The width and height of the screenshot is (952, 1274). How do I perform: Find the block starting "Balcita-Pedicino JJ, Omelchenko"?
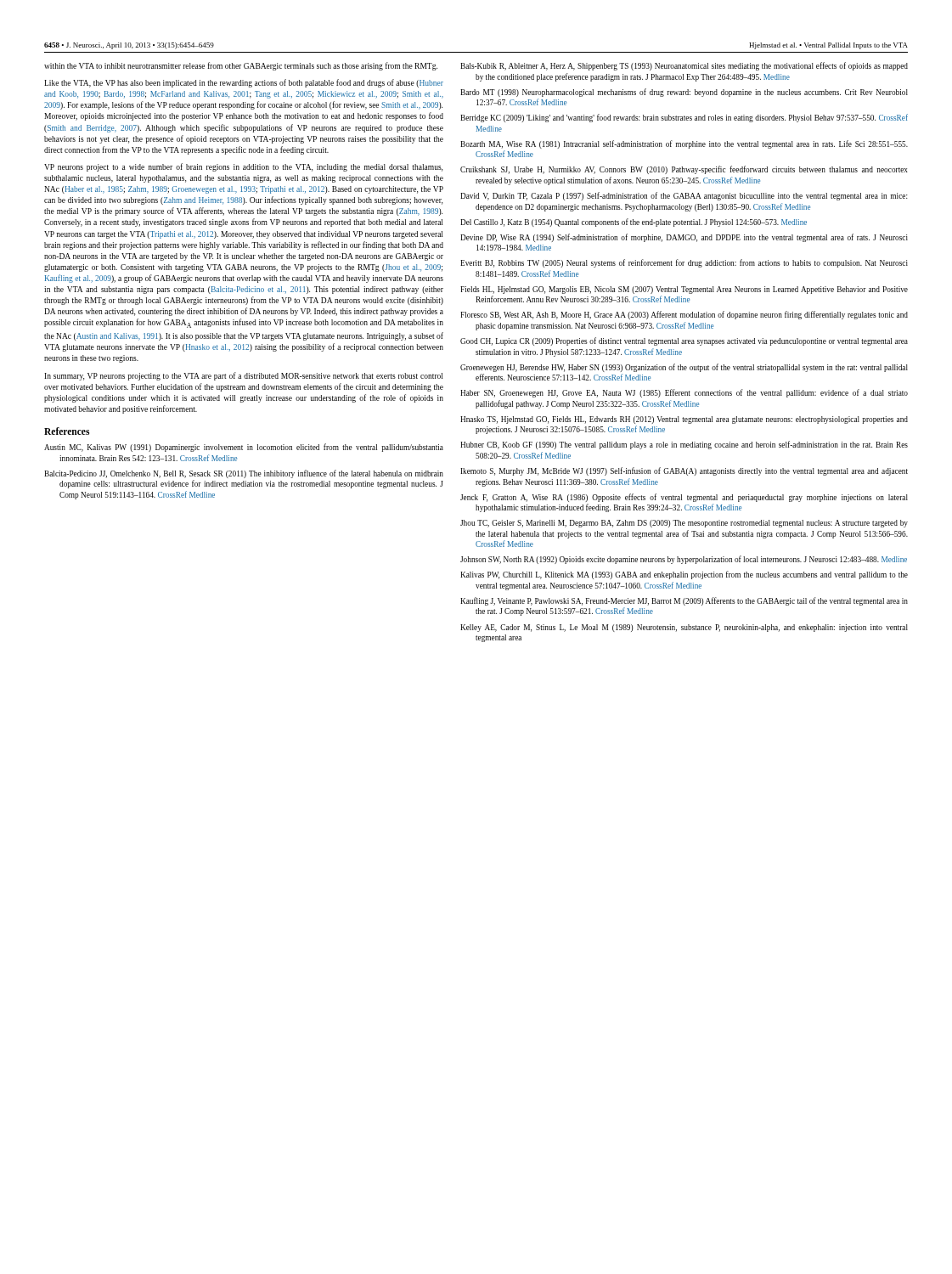tap(244, 484)
